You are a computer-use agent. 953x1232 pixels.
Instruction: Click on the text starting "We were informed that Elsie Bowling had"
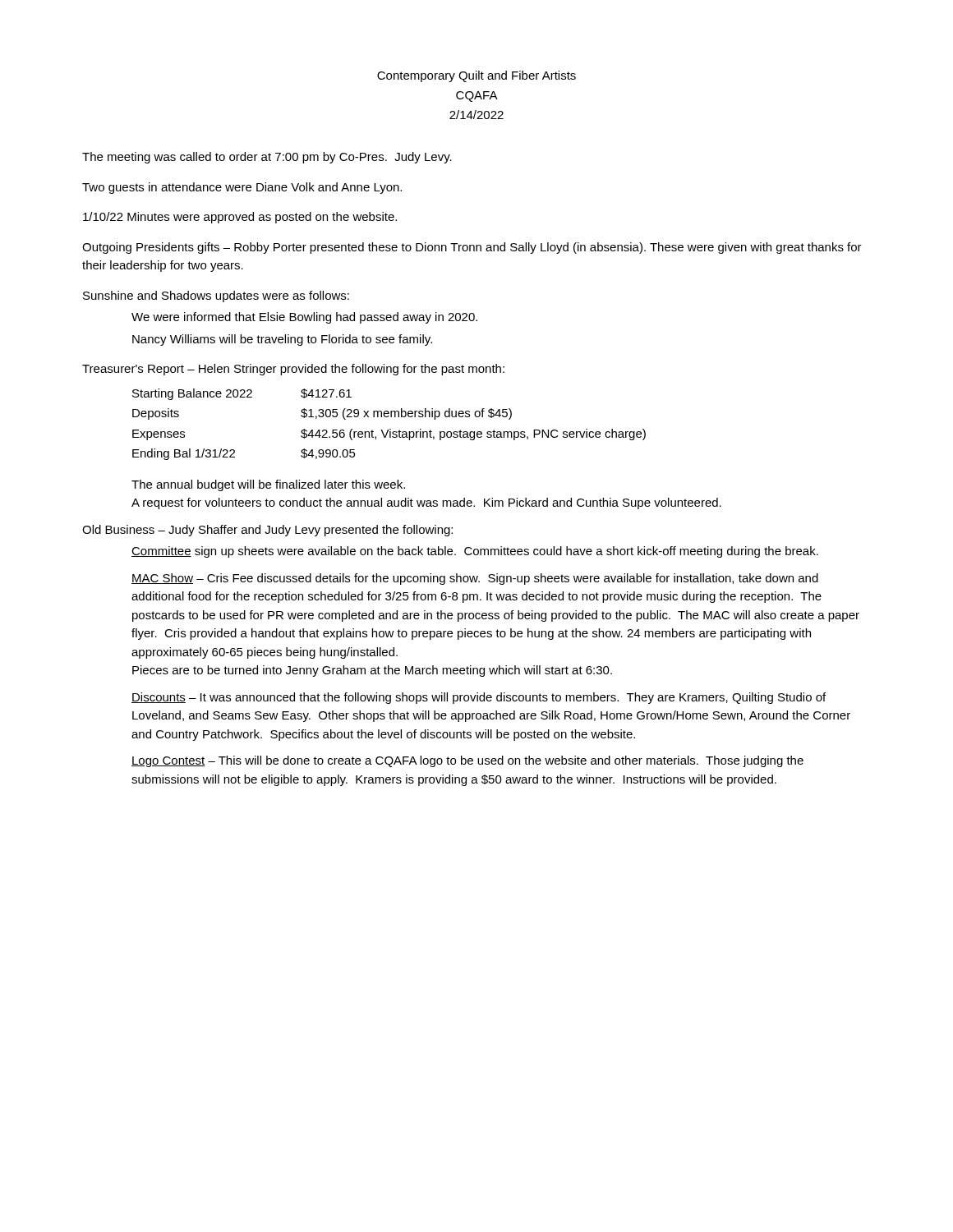(305, 317)
